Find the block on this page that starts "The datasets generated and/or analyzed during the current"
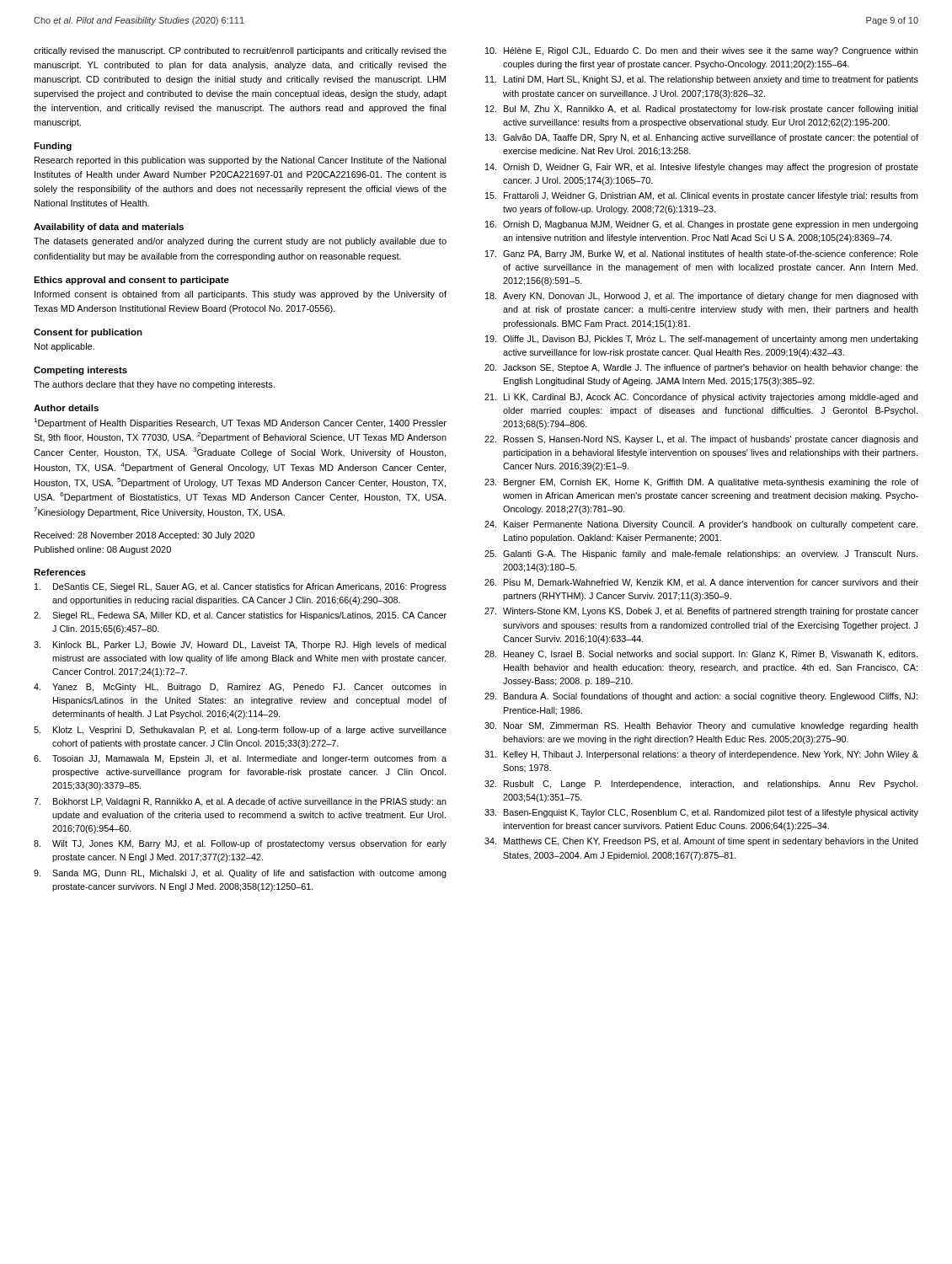Viewport: 952px width, 1264px height. point(240,249)
